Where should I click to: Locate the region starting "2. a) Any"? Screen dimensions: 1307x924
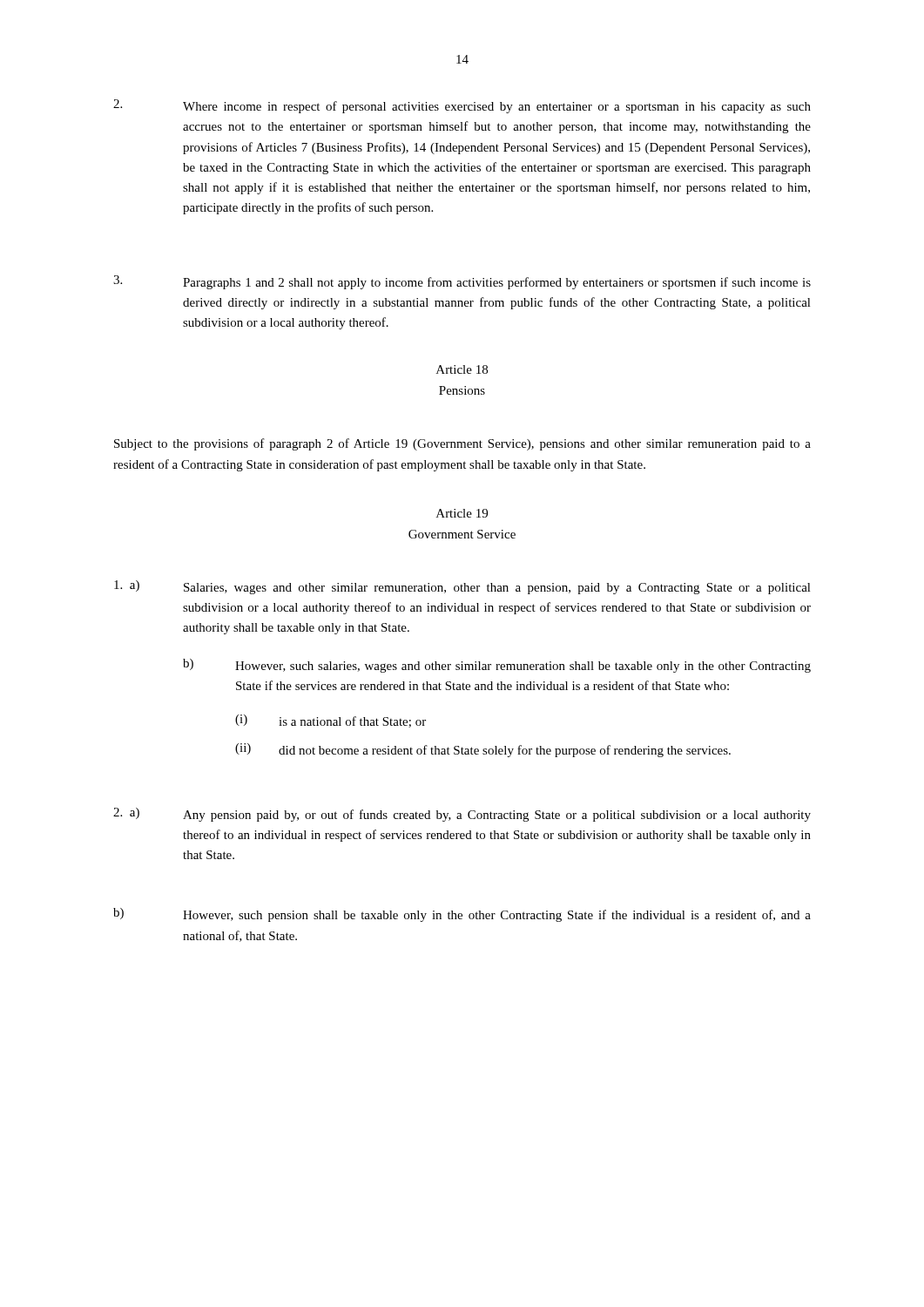462,835
